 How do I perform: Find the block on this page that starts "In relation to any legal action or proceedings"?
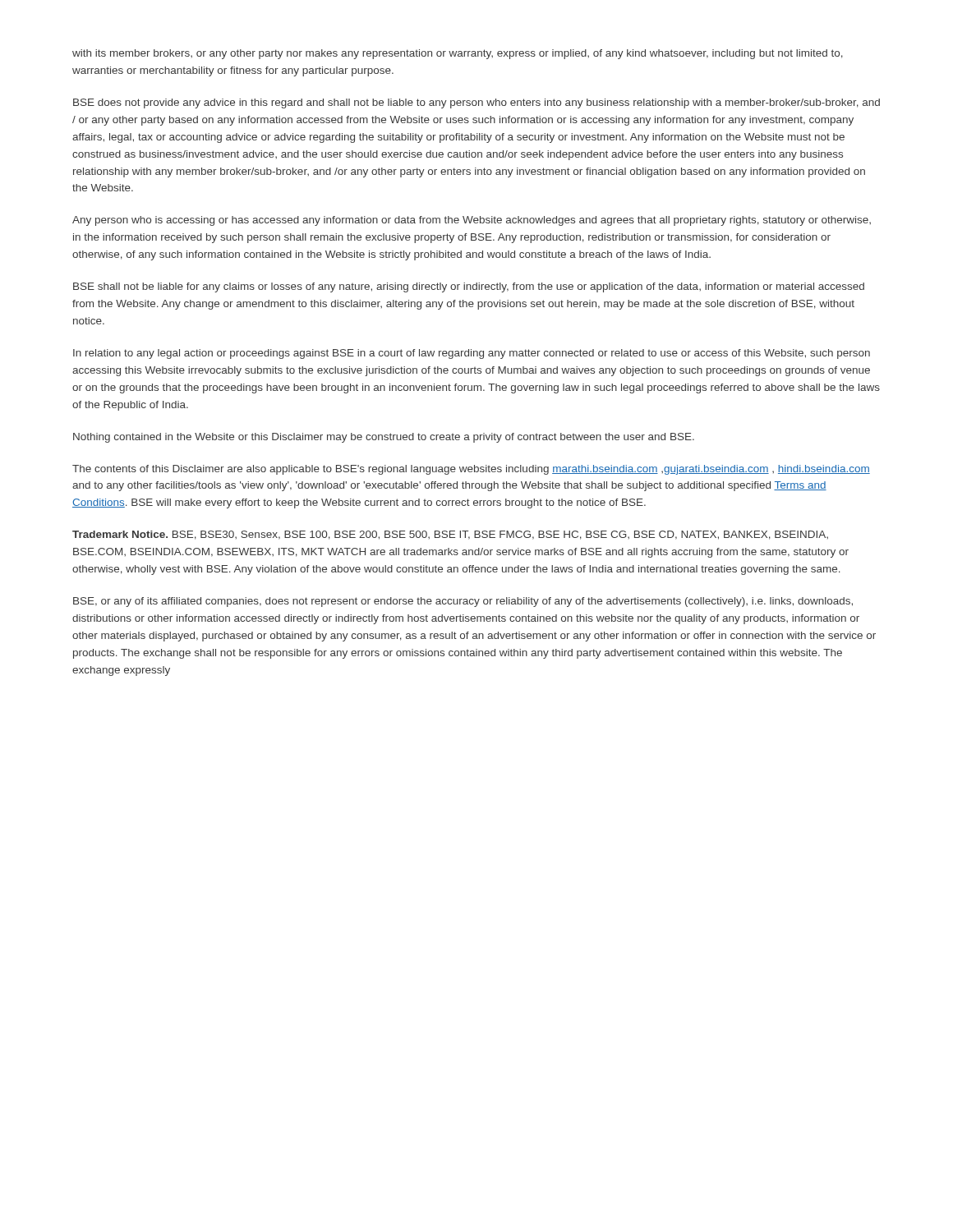(476, 378)
